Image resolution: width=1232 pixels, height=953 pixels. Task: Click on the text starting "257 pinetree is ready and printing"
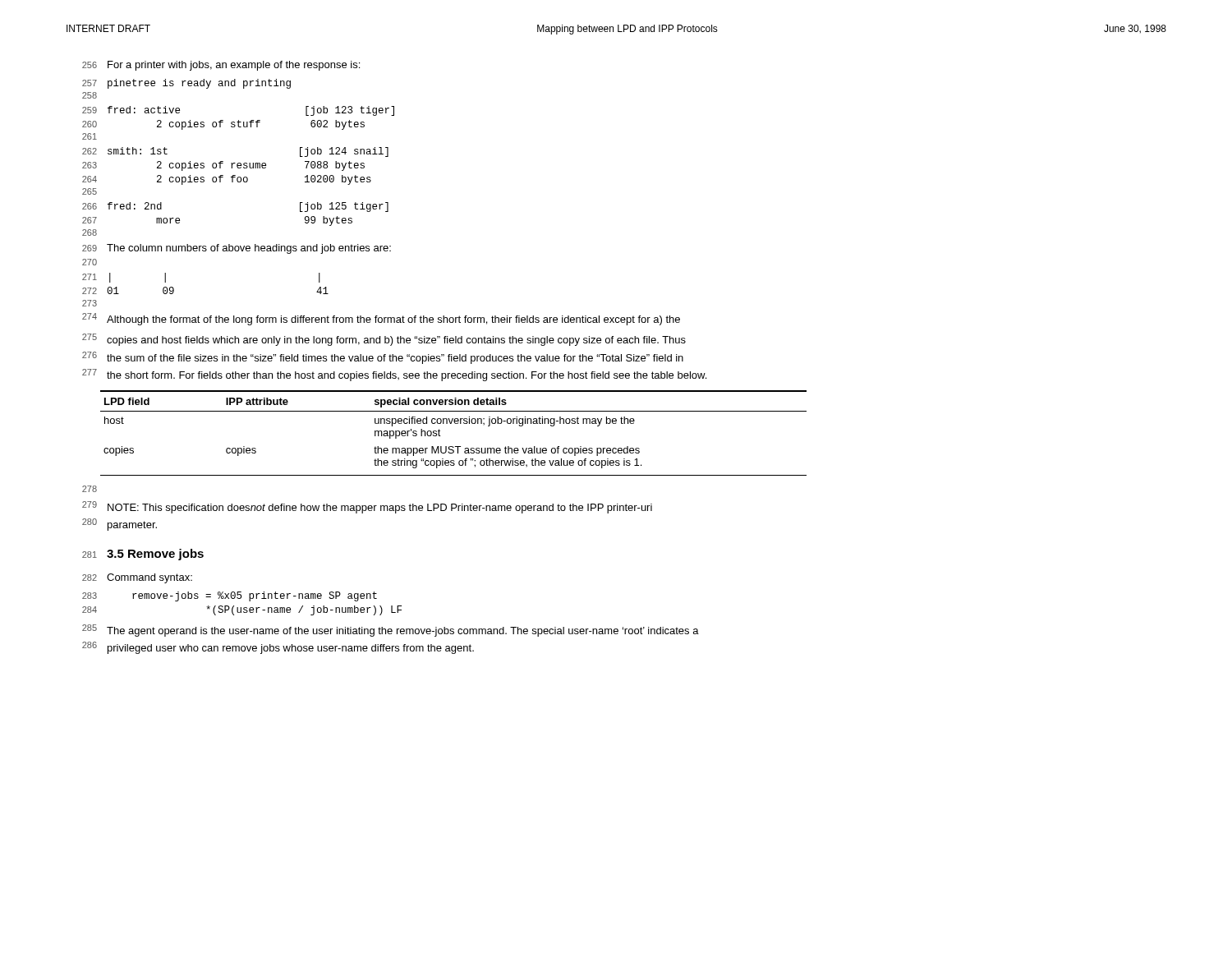[x=186, y=84]
